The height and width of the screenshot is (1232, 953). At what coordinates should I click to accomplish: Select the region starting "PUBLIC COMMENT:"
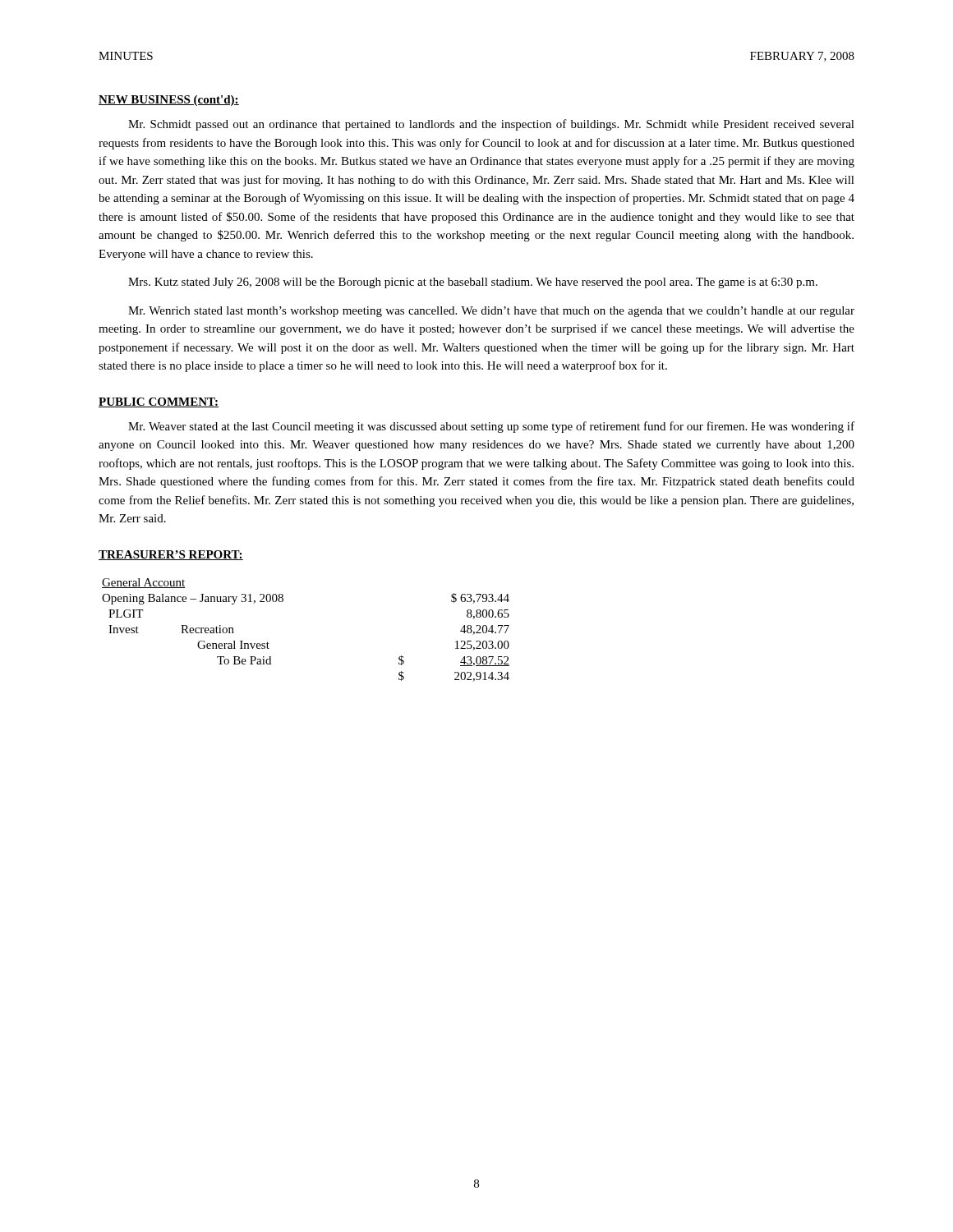tap(159, 401)
